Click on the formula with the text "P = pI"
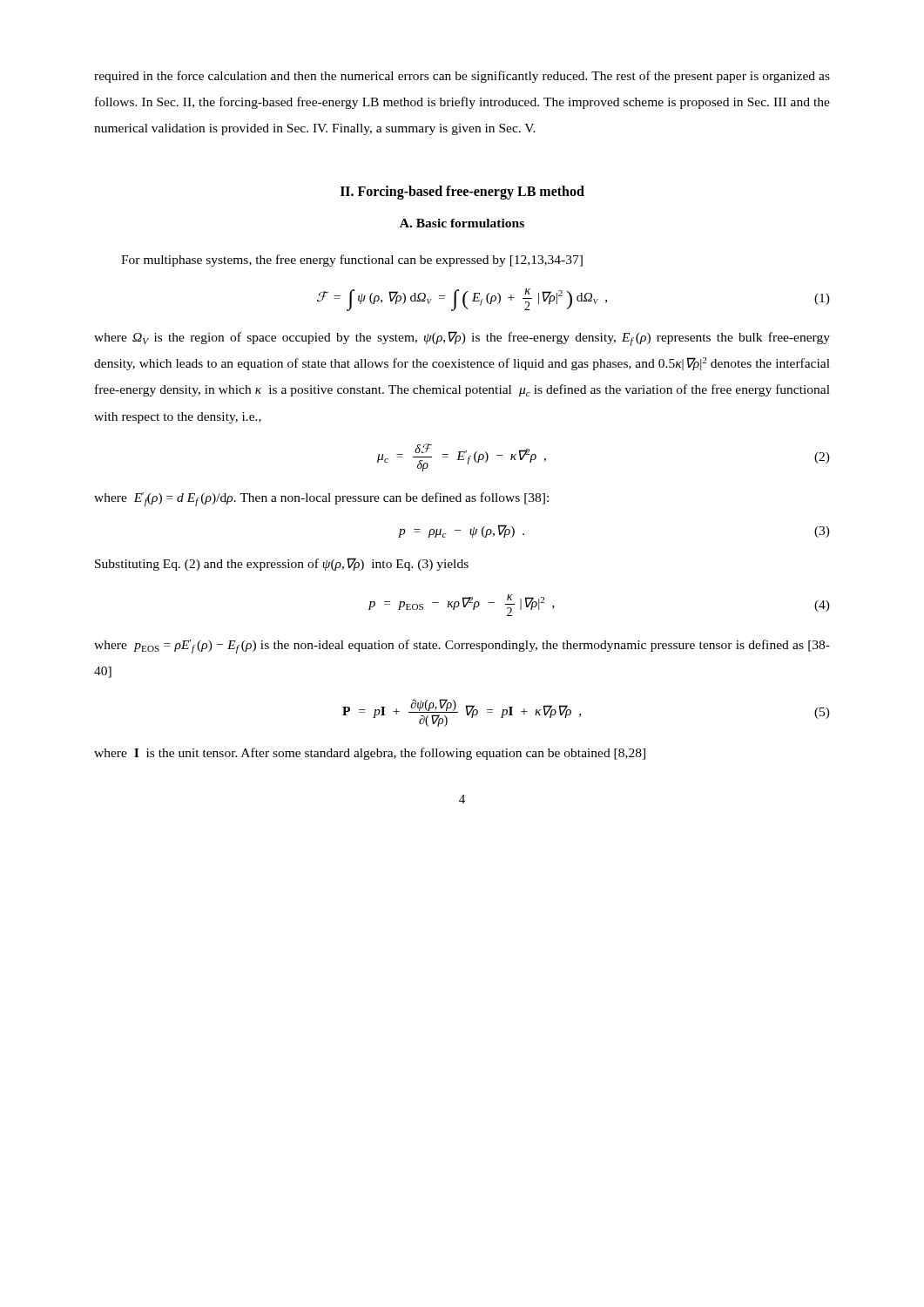The height and width of the screenshot is (1307, 924). tap(586, 712)
